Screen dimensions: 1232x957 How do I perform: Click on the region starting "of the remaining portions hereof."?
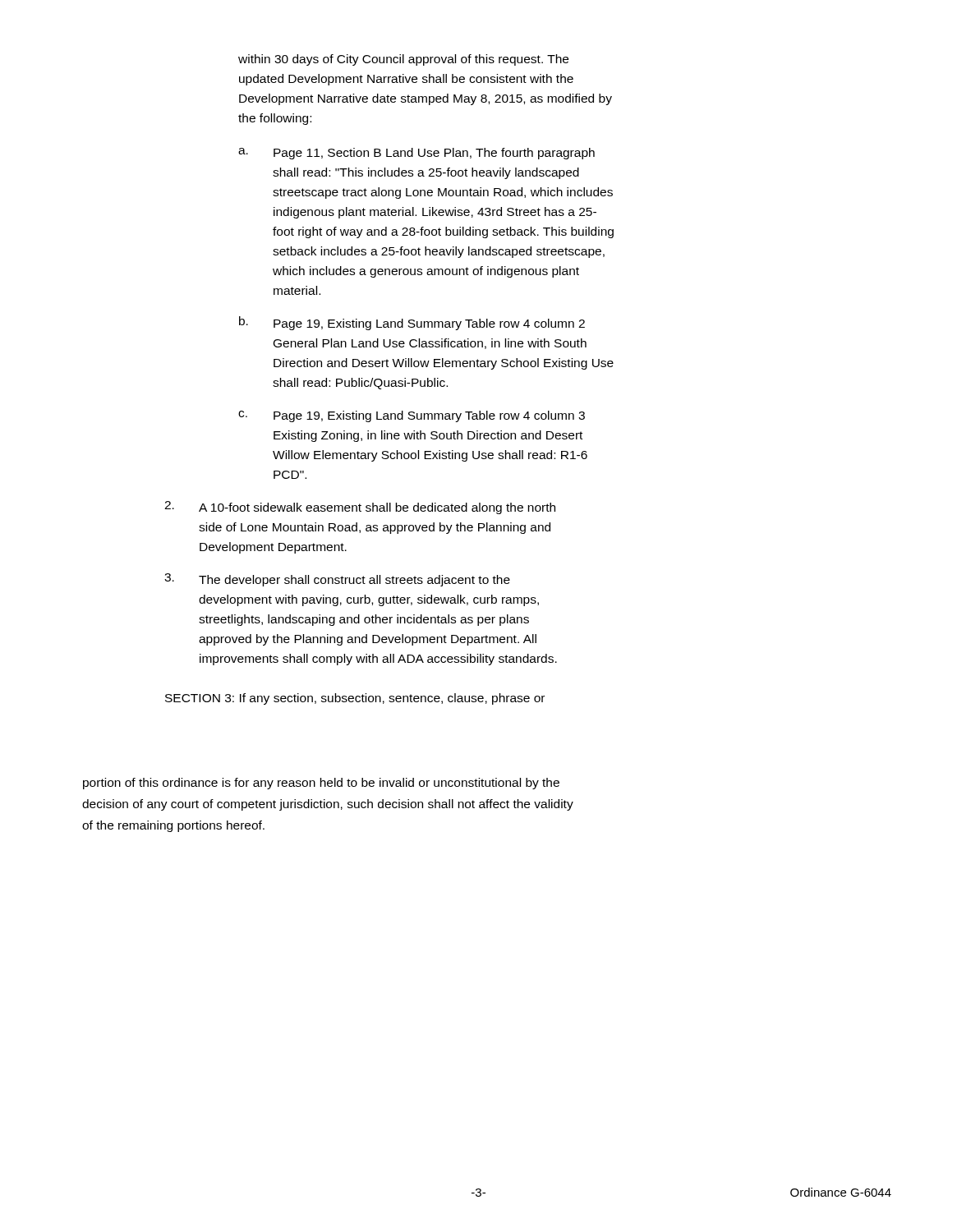click(x=174, y=825)
